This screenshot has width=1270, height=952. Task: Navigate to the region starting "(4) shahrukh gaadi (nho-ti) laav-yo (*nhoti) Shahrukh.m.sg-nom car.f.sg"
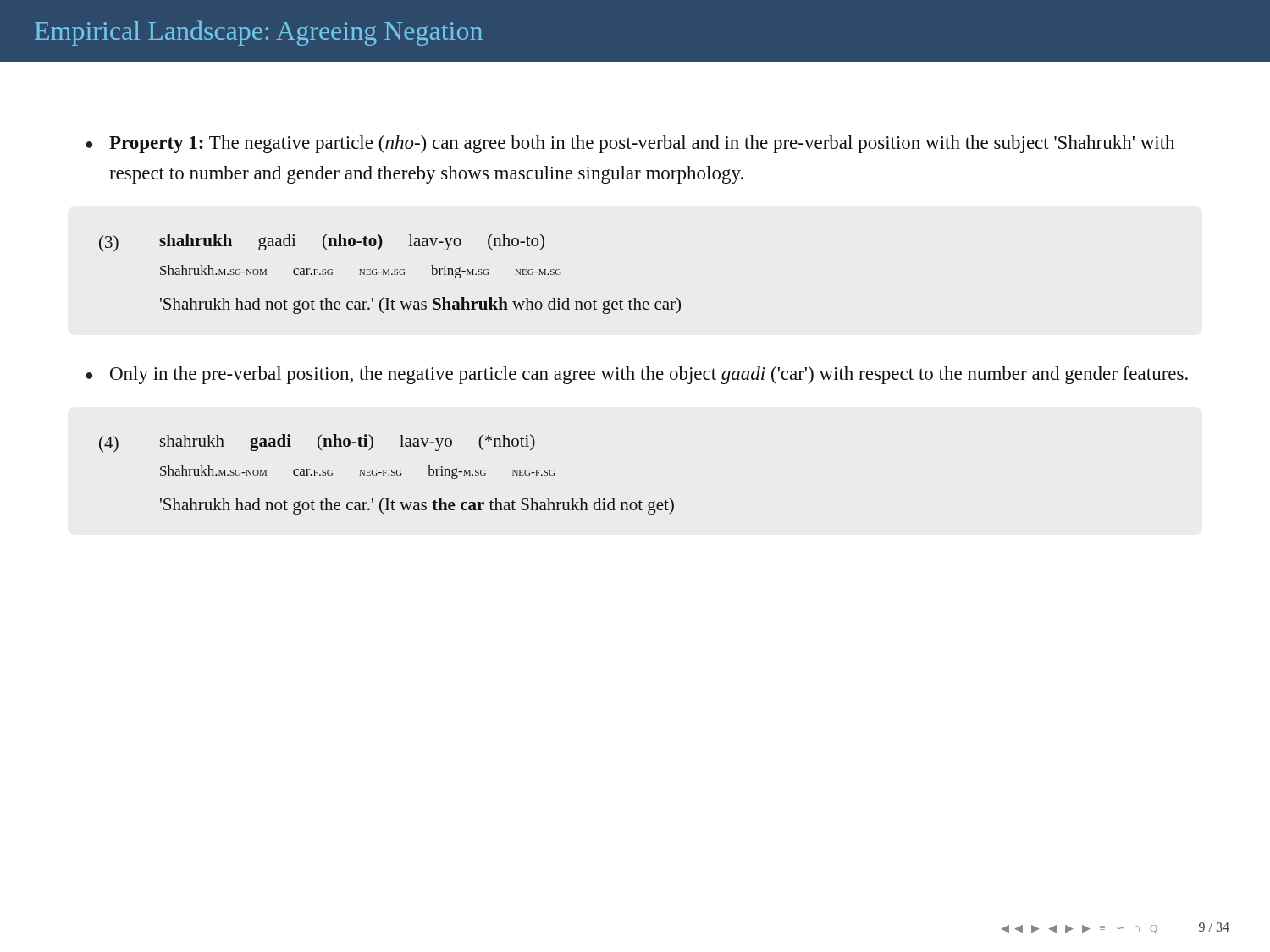pyautogui.click(x=317, y=443)
